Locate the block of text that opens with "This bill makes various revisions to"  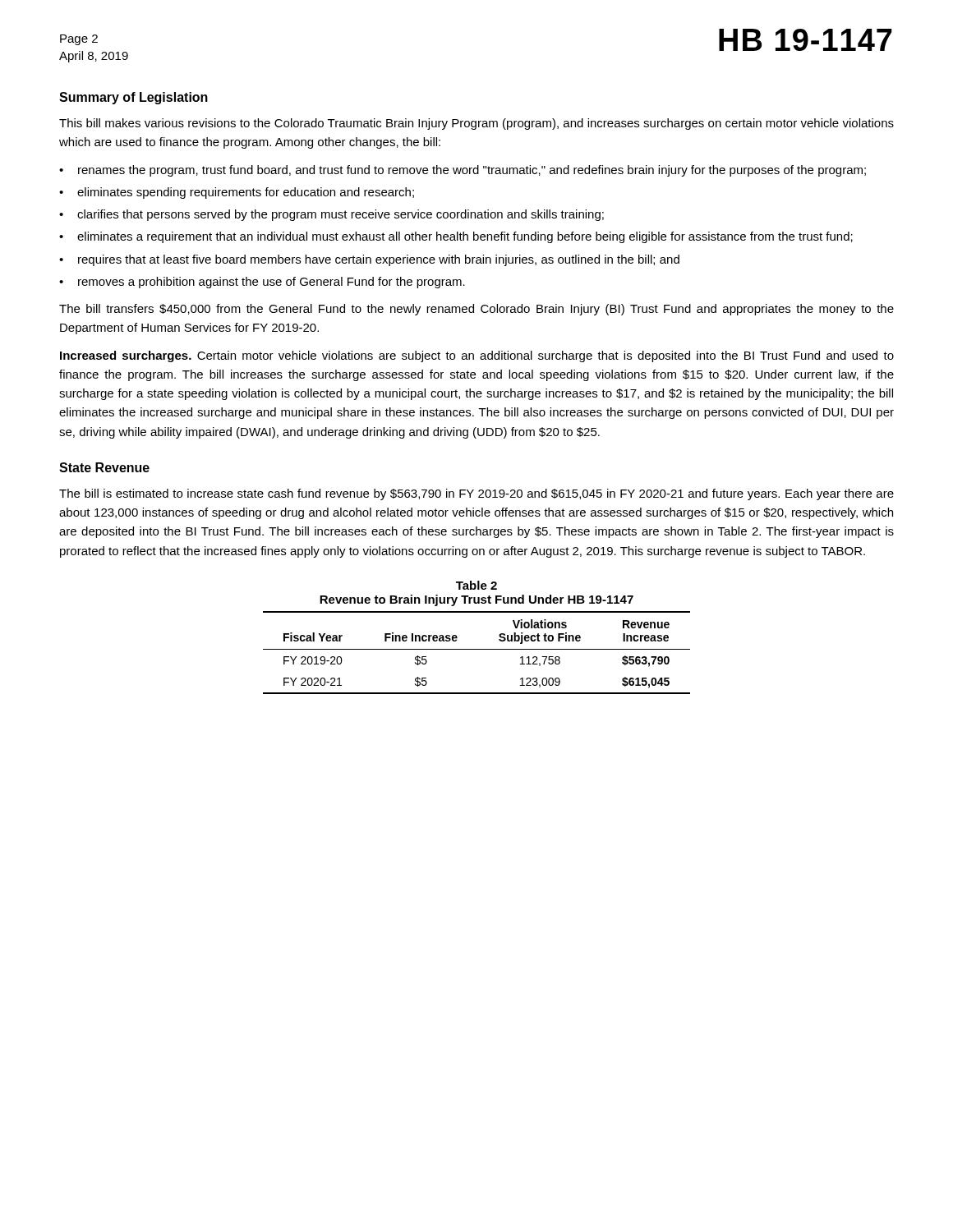pyautogui.click(x=476, y=132)
